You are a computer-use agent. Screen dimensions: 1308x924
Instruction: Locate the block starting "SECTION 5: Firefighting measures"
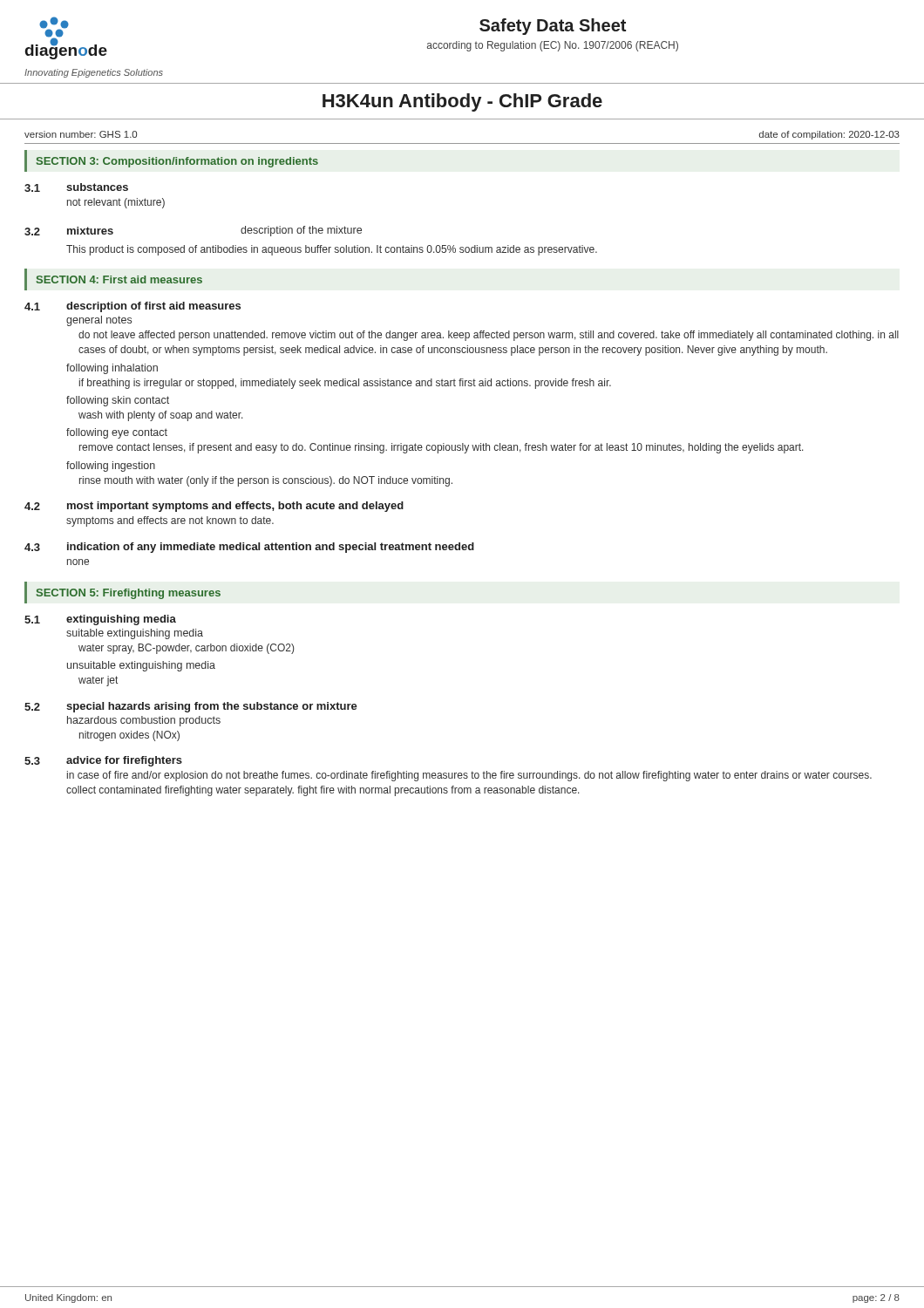pyautogui.click(x=128, y=592)
